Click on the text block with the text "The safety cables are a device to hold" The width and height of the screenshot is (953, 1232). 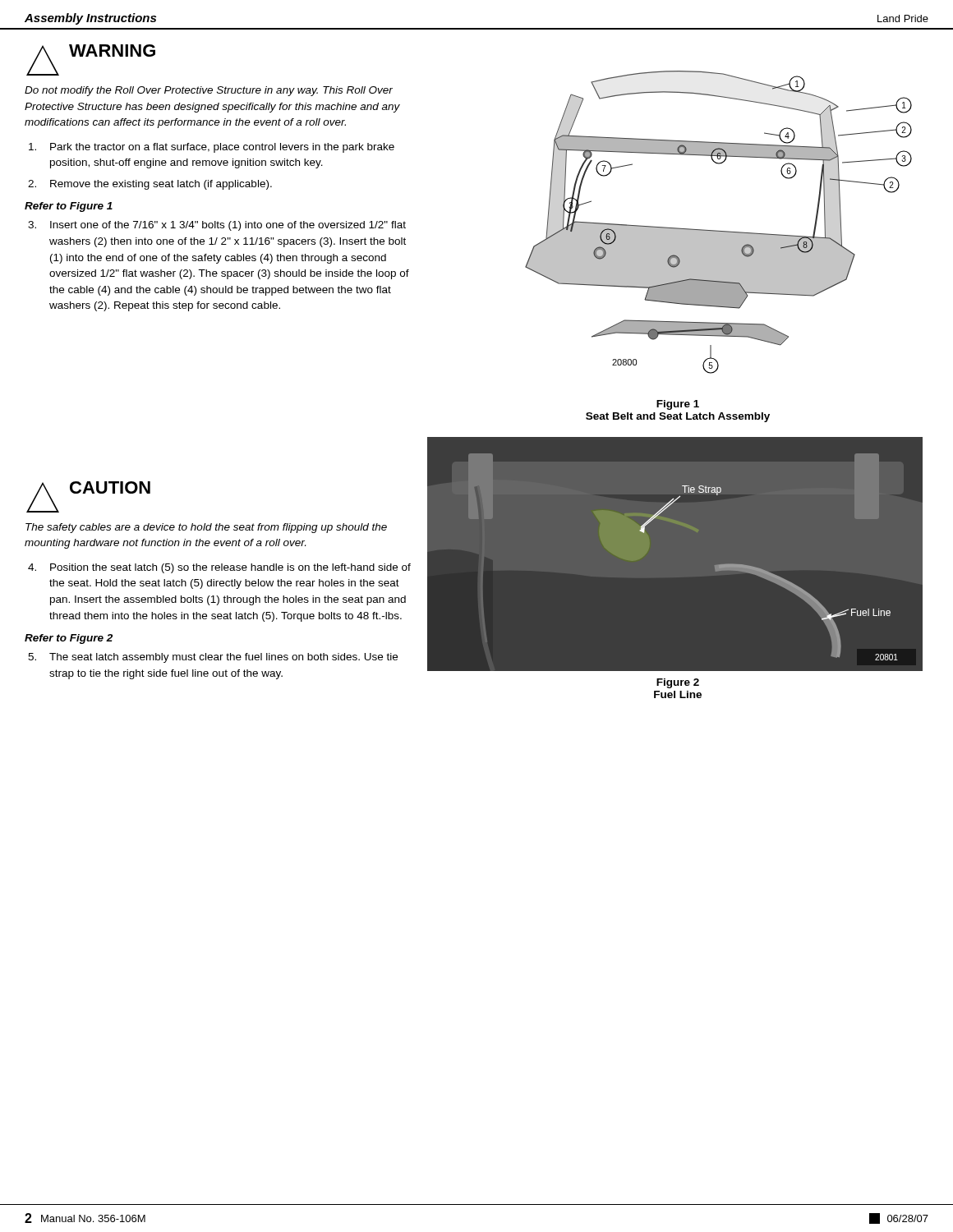click(206, 535)
